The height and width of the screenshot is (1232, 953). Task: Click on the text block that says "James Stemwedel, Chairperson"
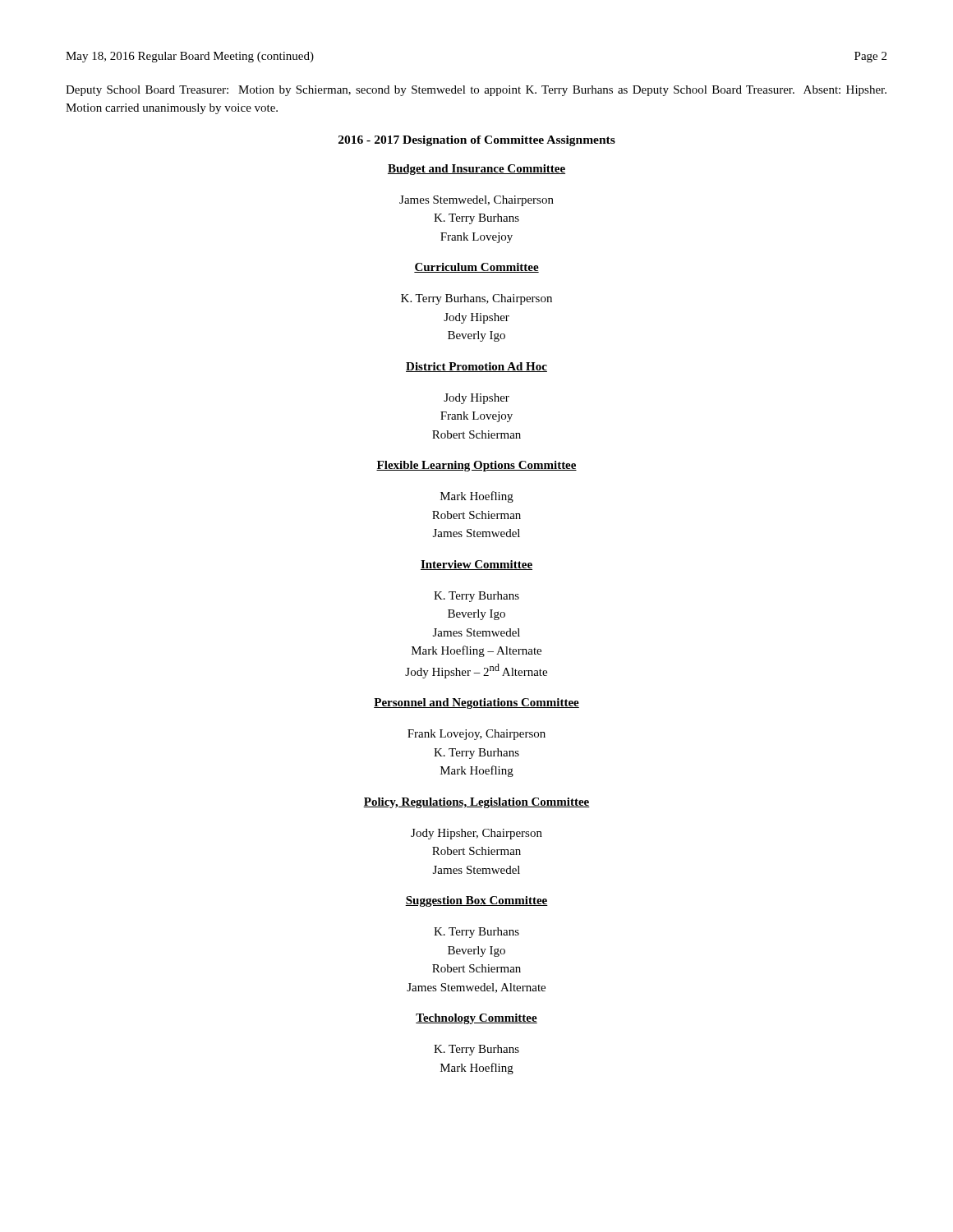[476, 218]
